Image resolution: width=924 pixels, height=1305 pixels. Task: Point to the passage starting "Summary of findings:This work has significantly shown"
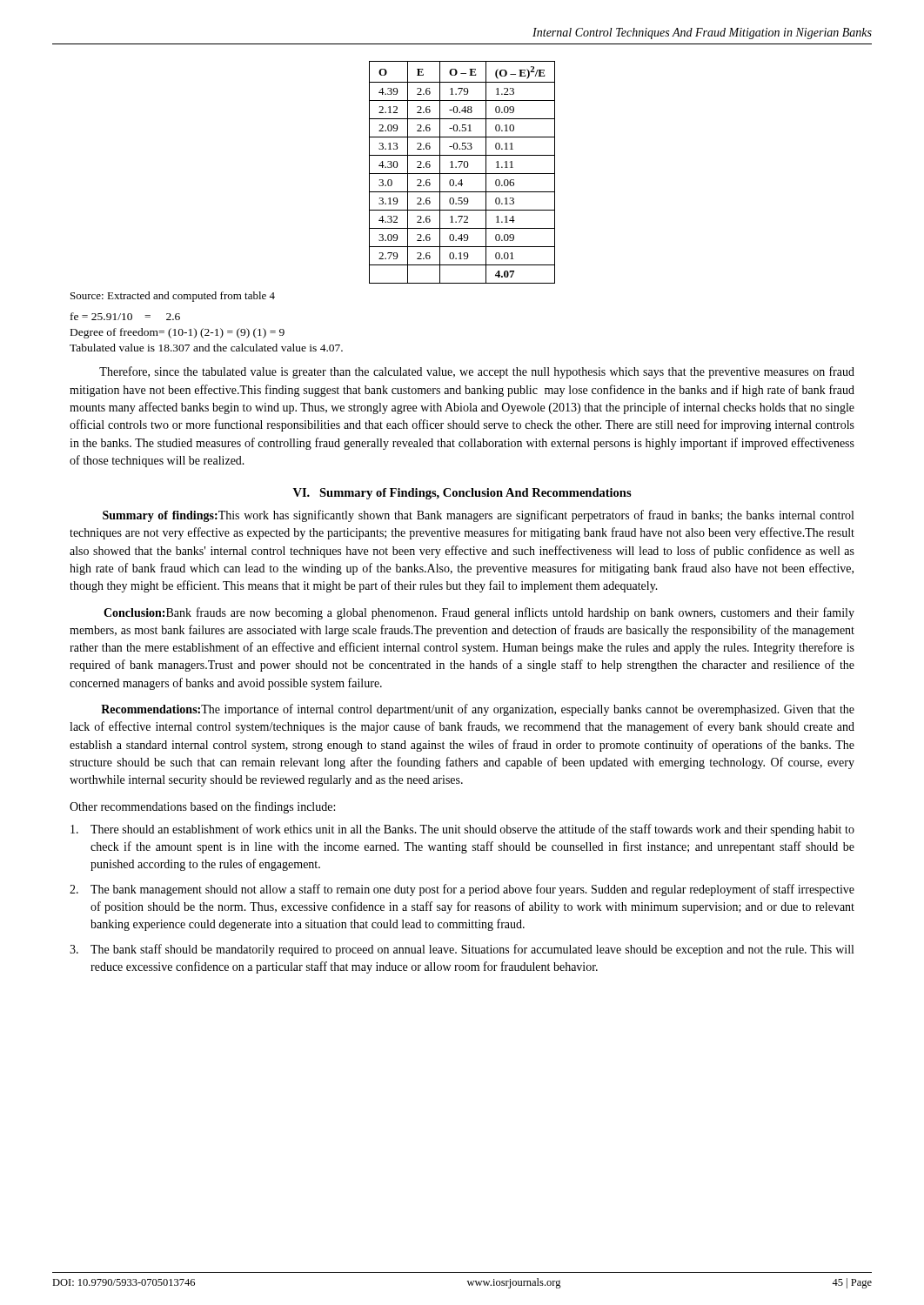point(462,551)
